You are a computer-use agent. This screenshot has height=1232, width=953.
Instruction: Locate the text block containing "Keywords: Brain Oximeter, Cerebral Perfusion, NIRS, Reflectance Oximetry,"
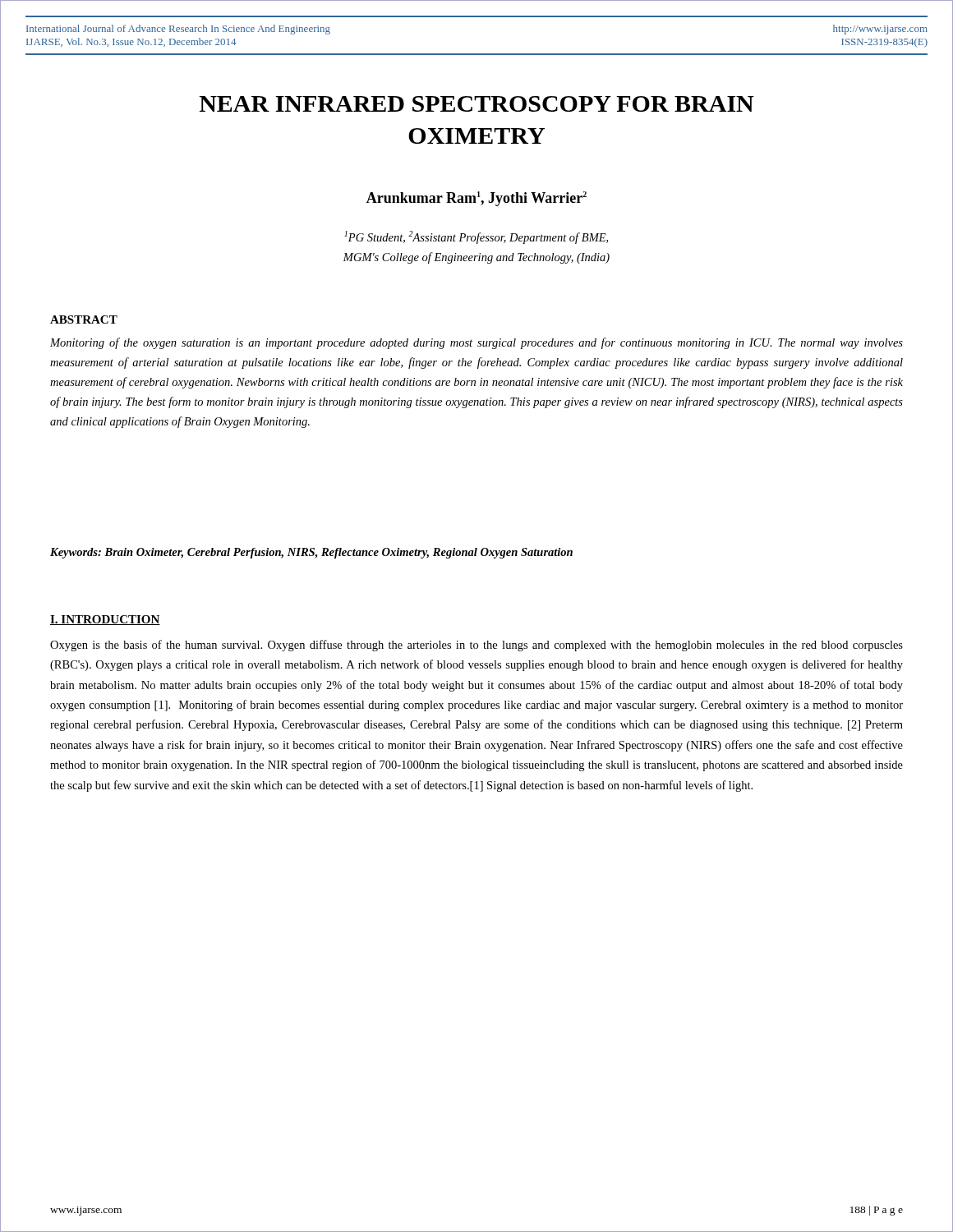click(x=312, y=552)
